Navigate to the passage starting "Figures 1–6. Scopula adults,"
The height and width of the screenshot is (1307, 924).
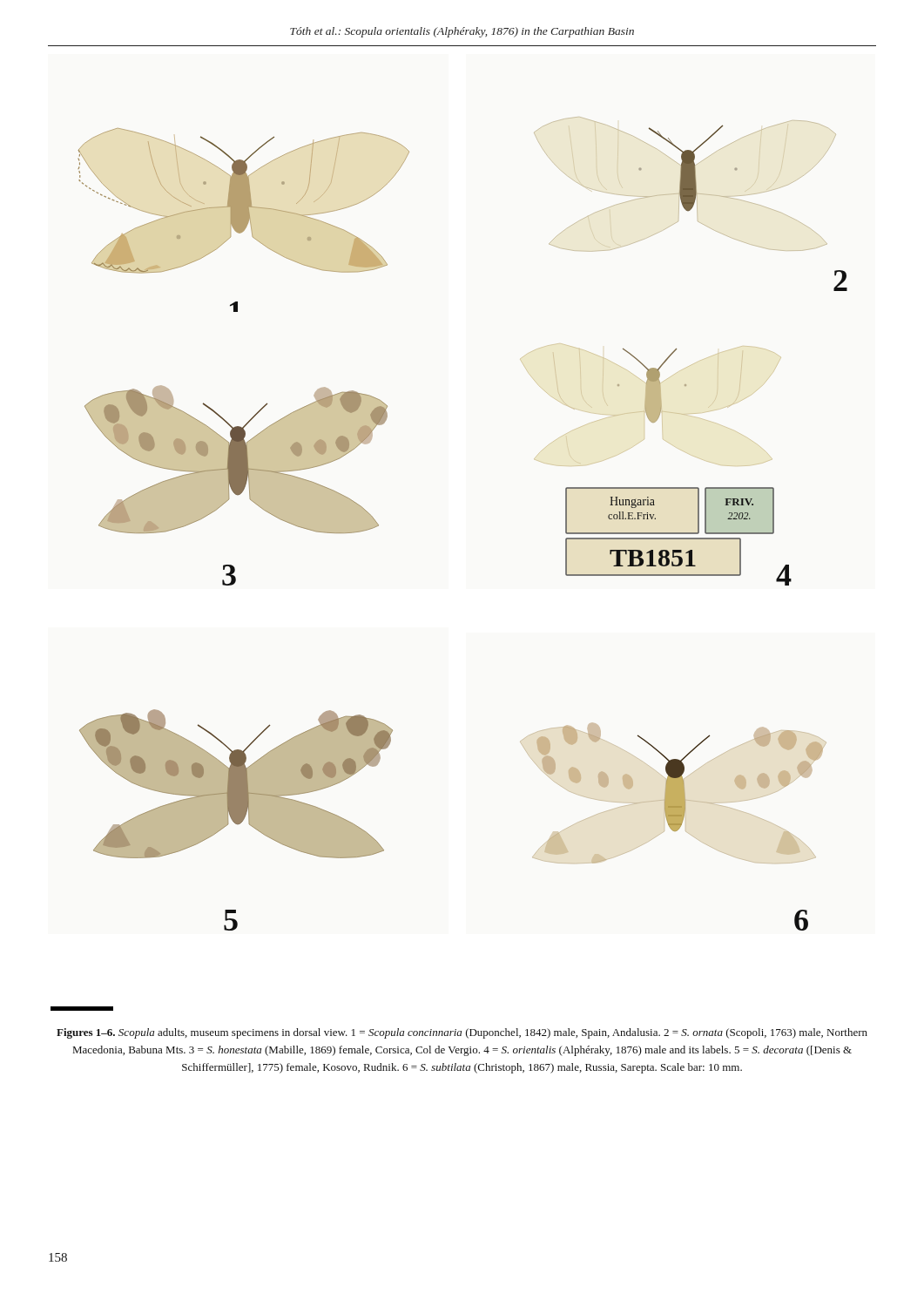462,1050
